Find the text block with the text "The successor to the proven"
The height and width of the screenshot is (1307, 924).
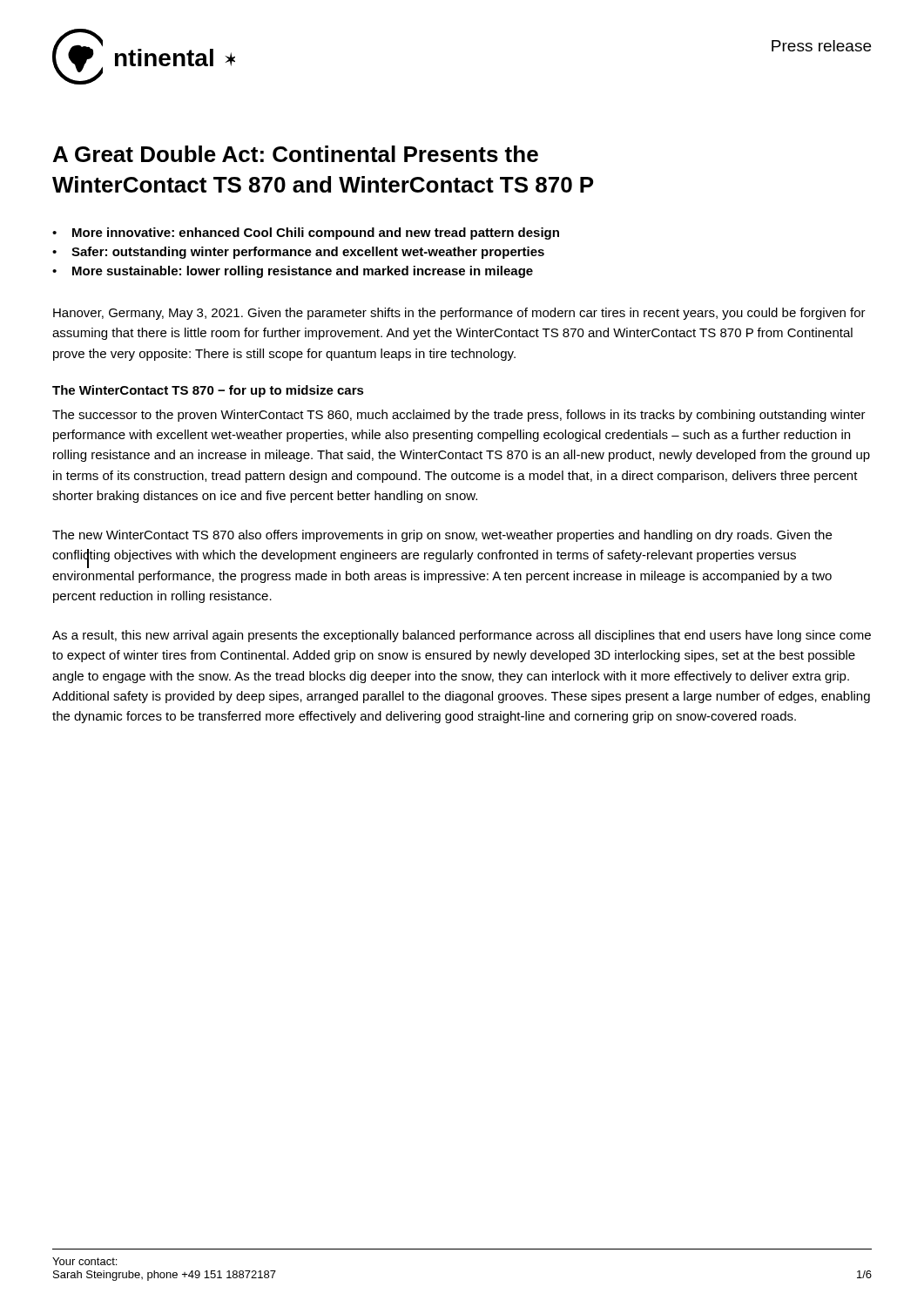(x=461, y=455)
